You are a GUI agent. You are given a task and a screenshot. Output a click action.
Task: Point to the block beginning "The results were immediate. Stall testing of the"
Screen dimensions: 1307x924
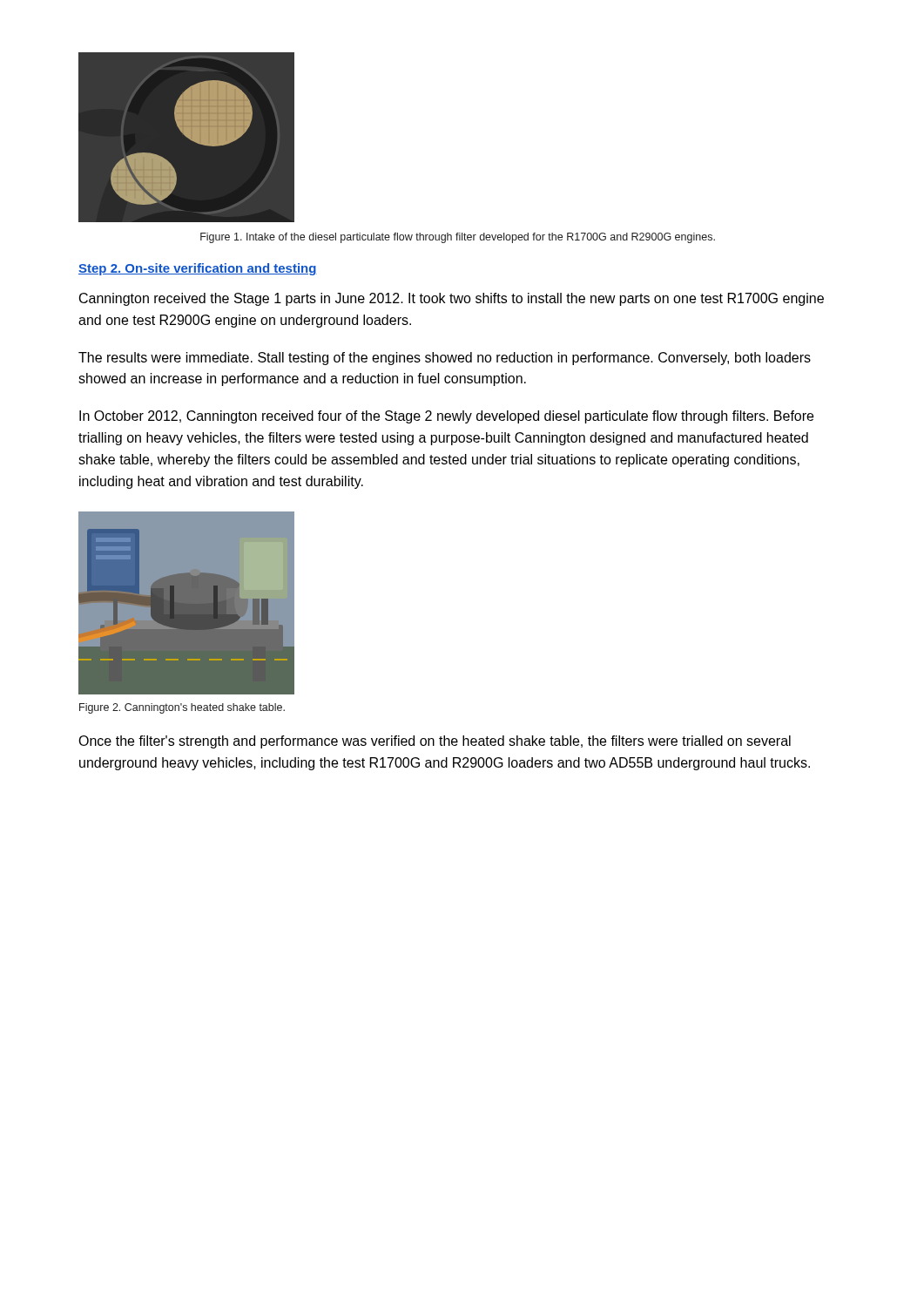(445, 368)
